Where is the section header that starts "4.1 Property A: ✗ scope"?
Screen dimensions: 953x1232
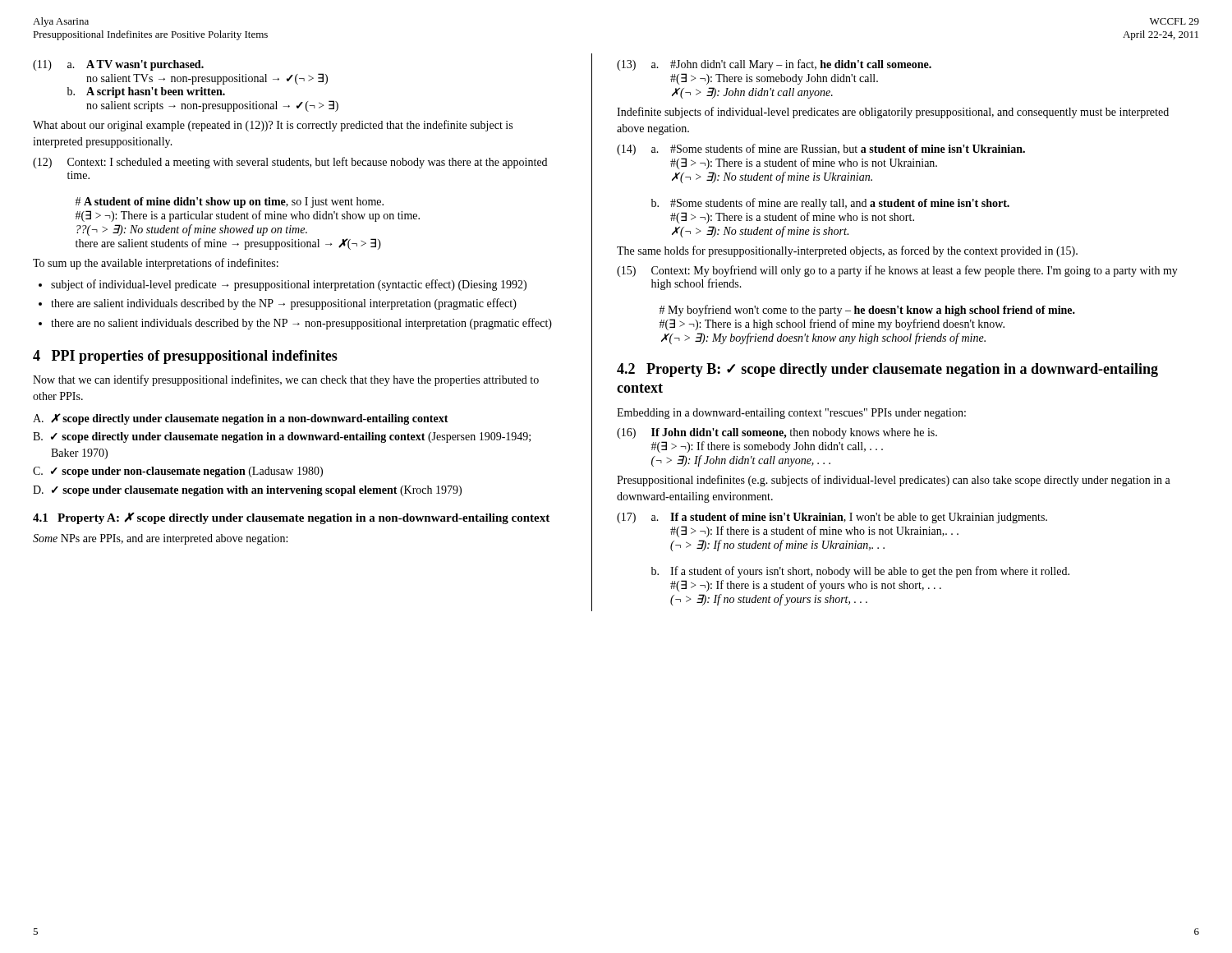click(291, 517)
